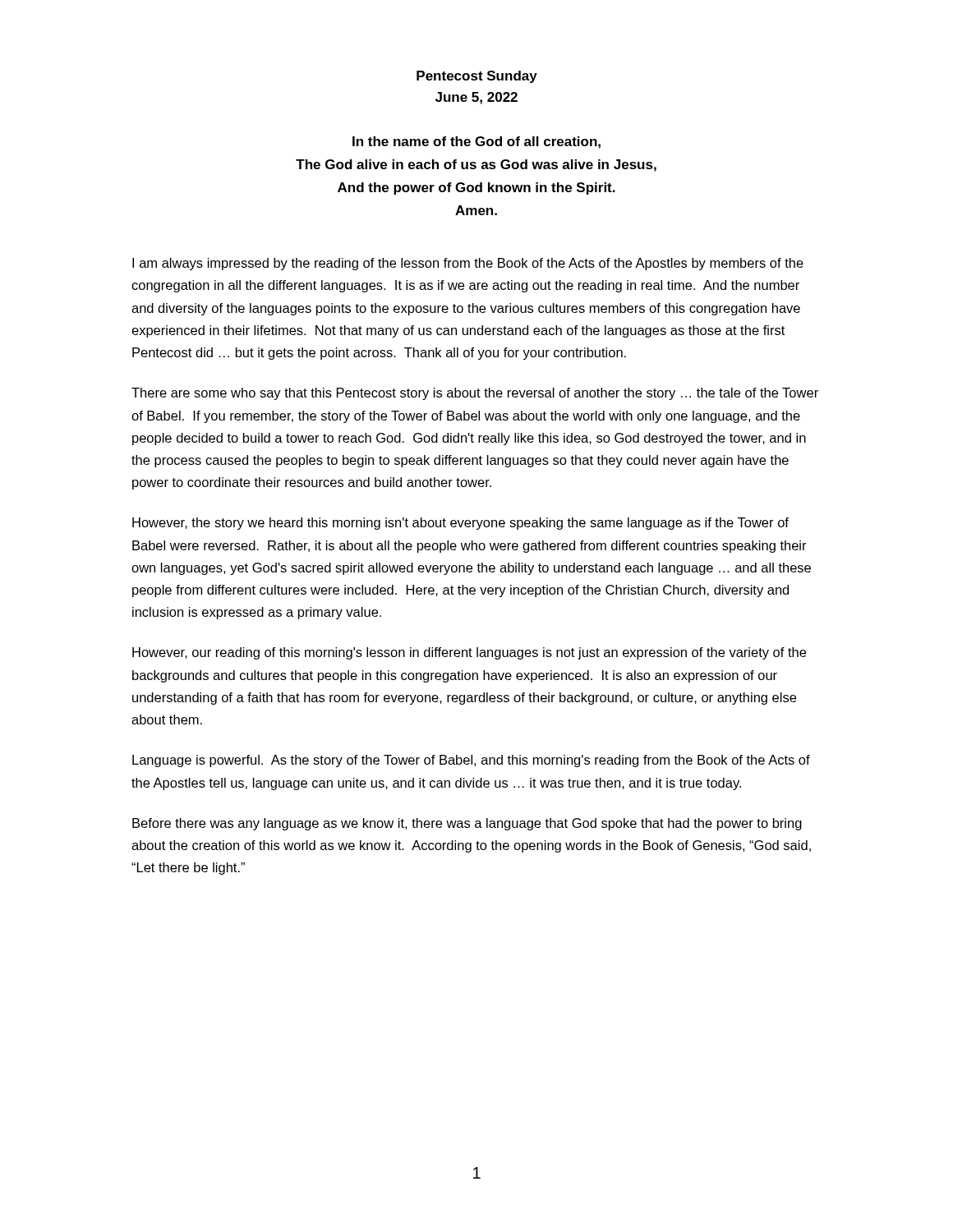Locate the text block with the text "There are some"
The height and width of the screenshot is (1232, 953).
(x=475, y=438)
